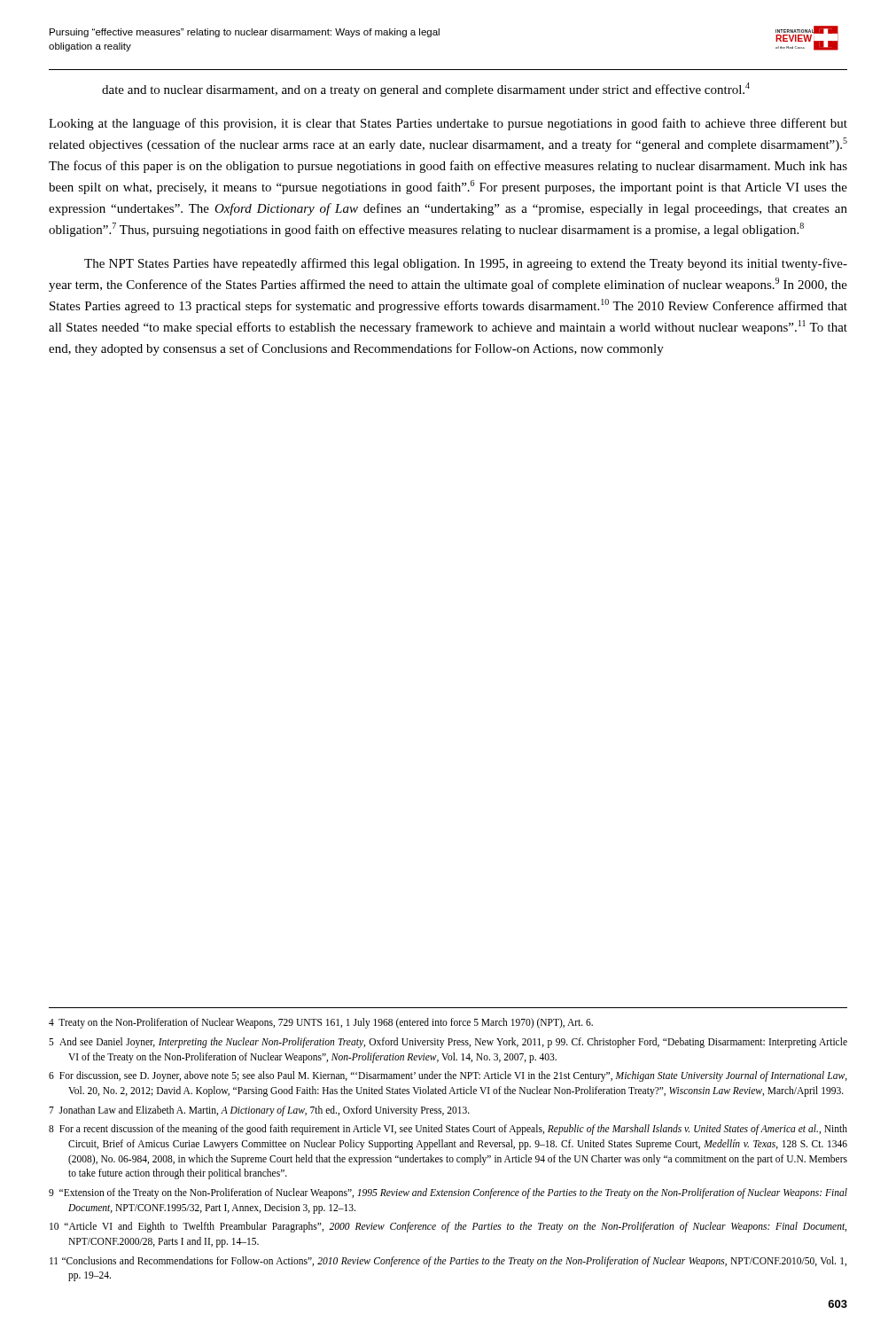Navigate to the region starting "10 “Article VI and Eighth"
The height and width of the screenshot is (1330, 896).
click(x=448, y=1234)
